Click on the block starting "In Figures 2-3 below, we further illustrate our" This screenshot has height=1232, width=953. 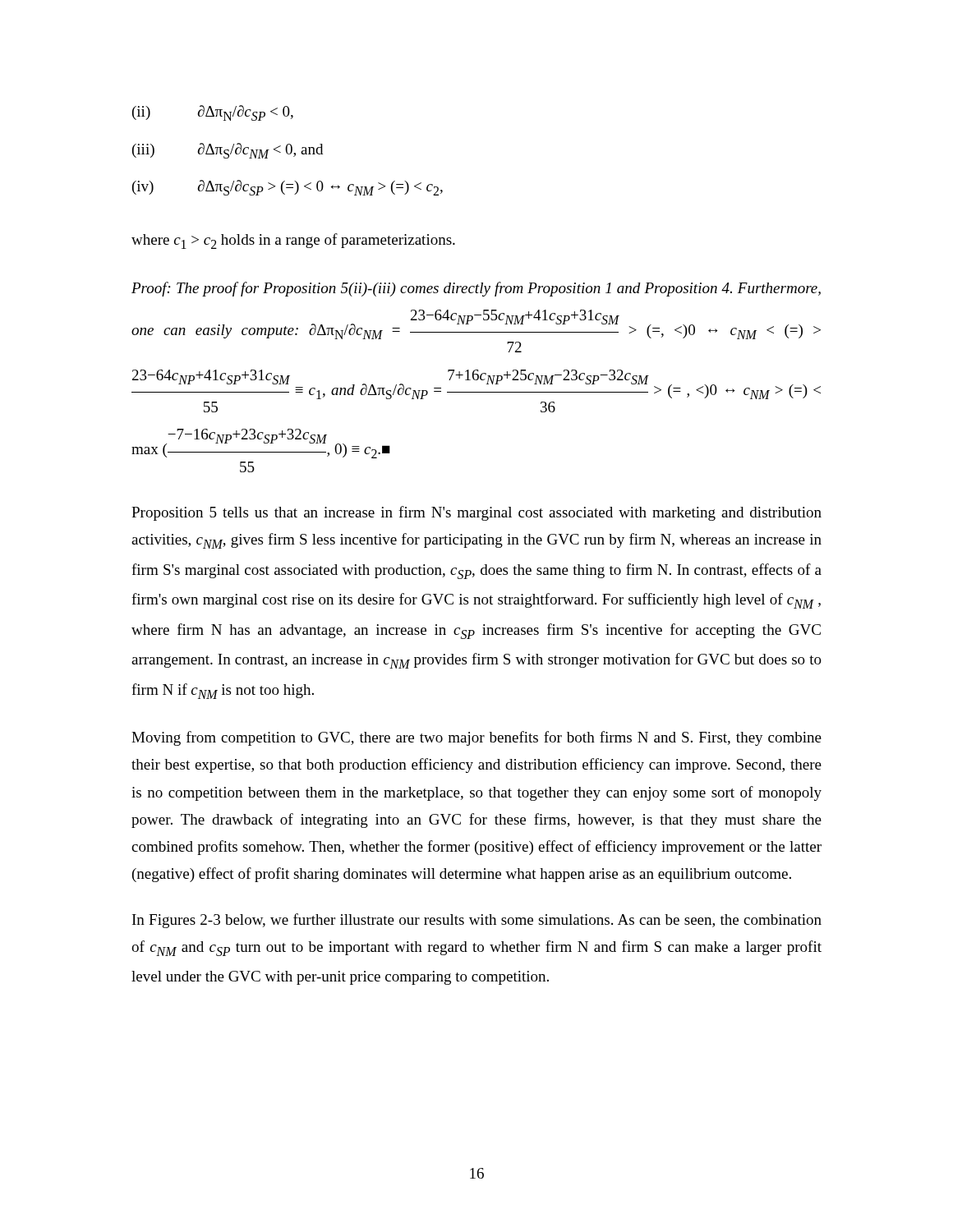pyautogui.click(x=476, y=948)
